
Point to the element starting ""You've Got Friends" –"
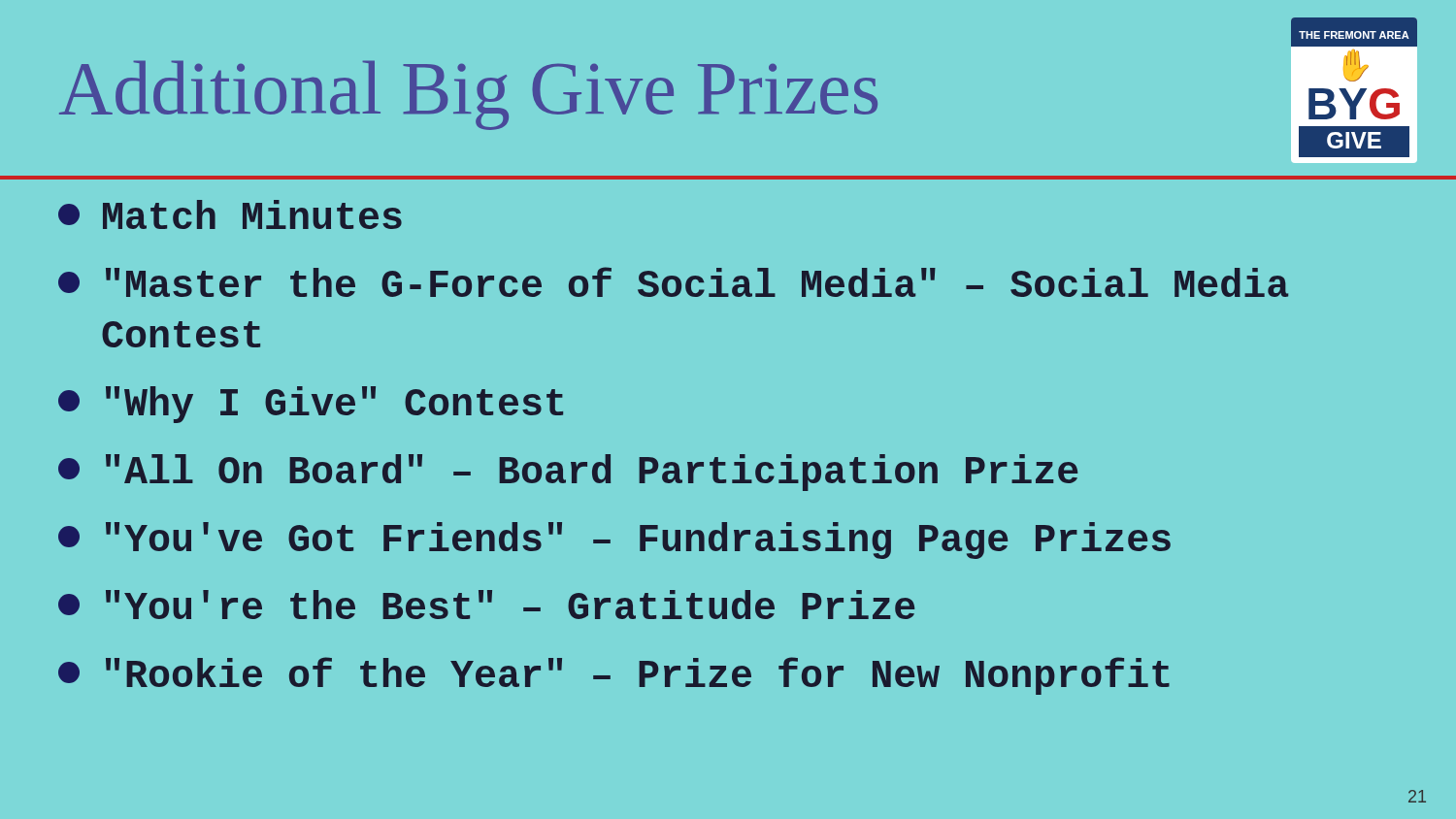point(616,541)
